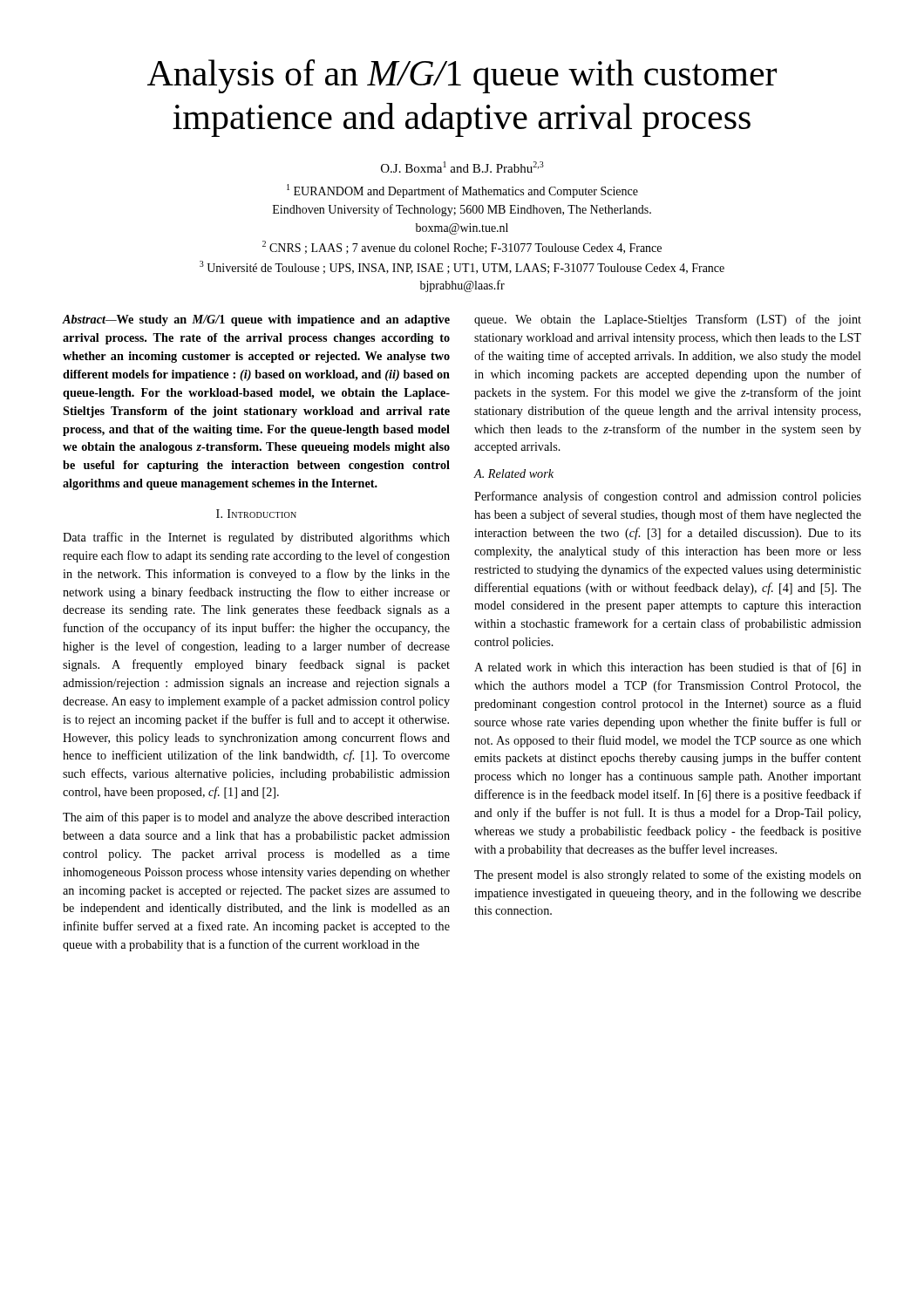Screen dimensions: 1308x924
Task: Locate the element starting "O.J. Boxma1 and B.J. Prabhu2,3"
Action: point(462,168)
